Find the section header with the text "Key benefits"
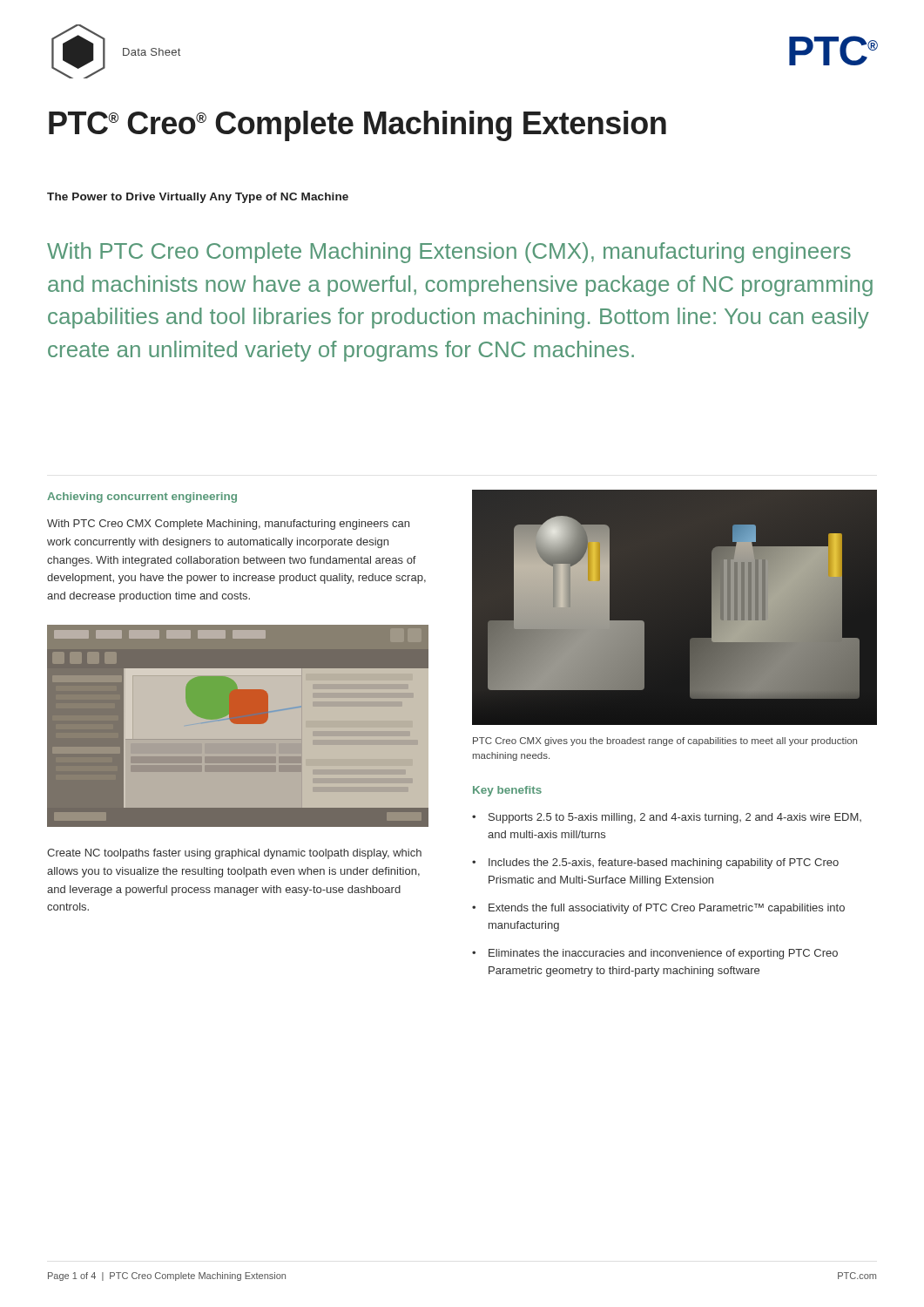 tap(507, 789)
